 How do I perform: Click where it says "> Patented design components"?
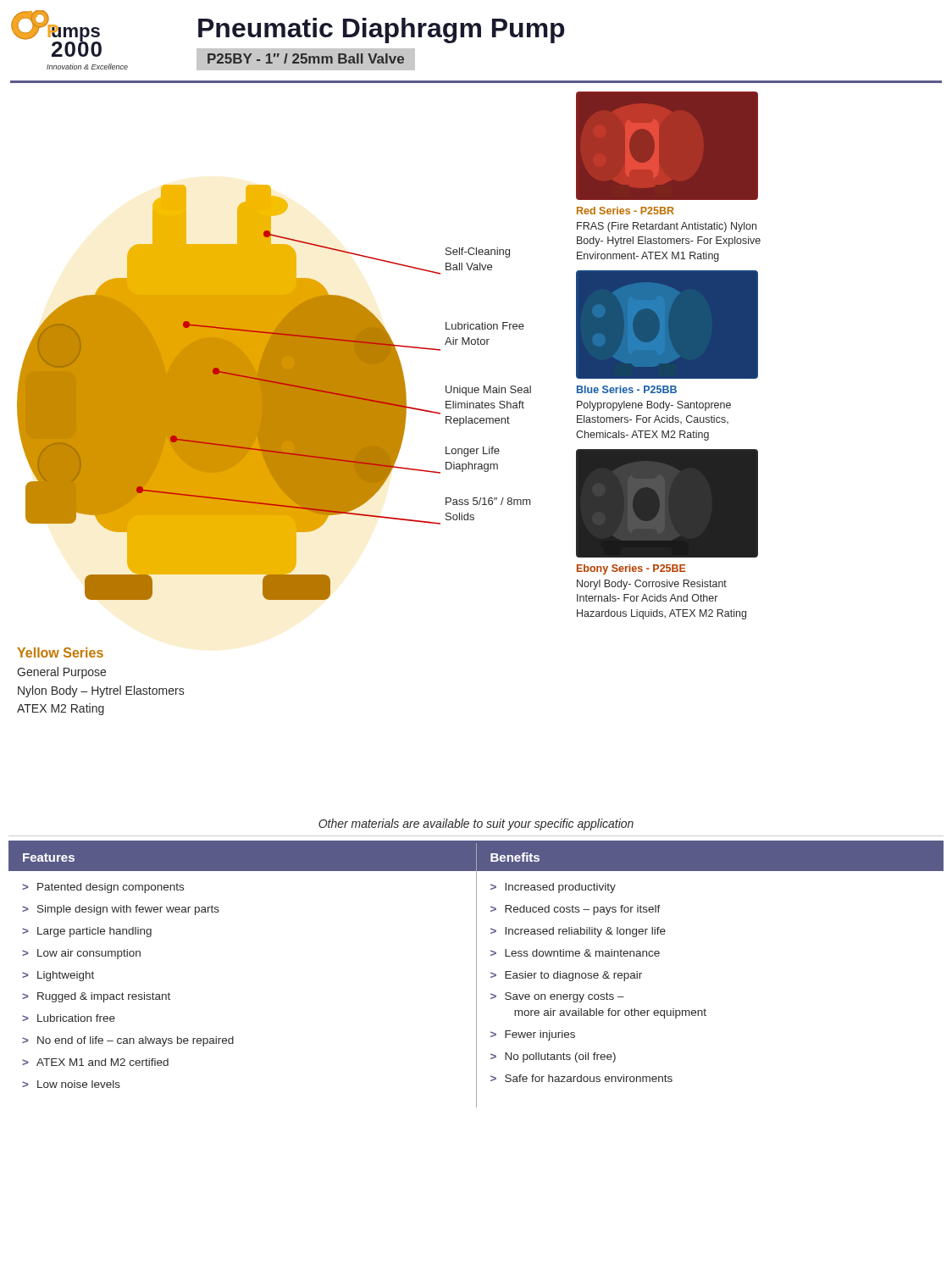click(103, 888)
